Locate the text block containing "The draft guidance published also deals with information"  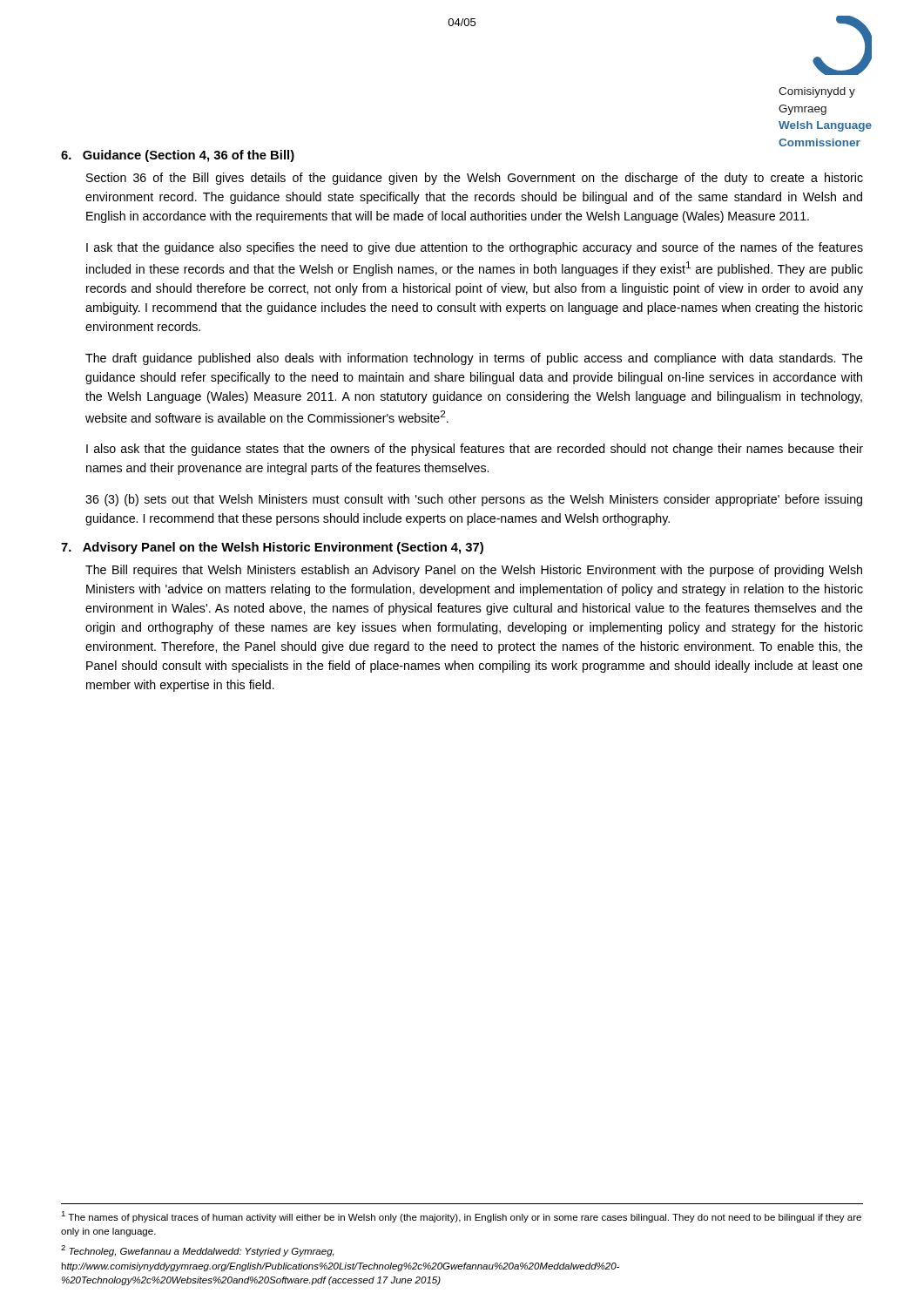point(474,388)
